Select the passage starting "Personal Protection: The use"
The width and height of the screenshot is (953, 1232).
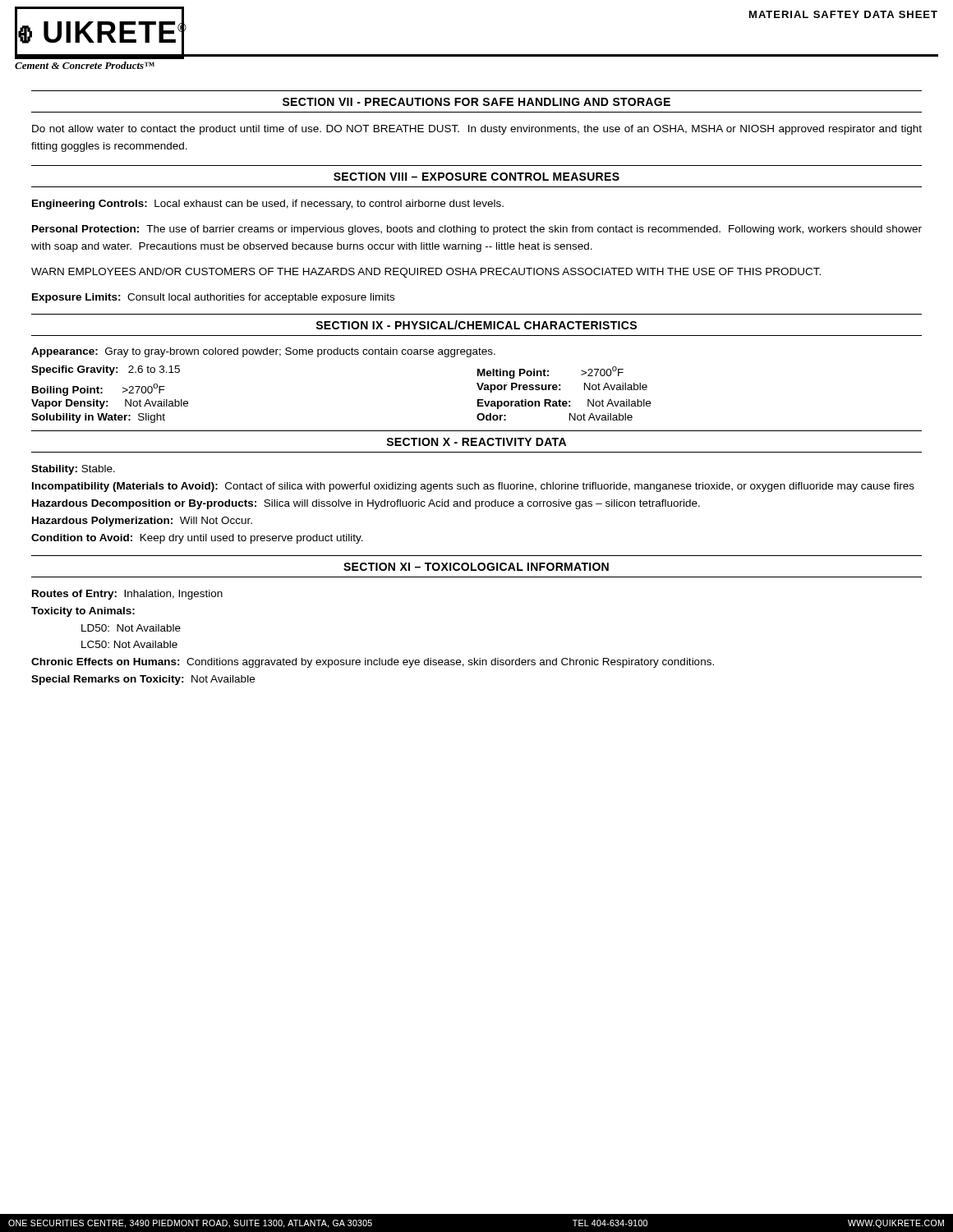(476, 237)
